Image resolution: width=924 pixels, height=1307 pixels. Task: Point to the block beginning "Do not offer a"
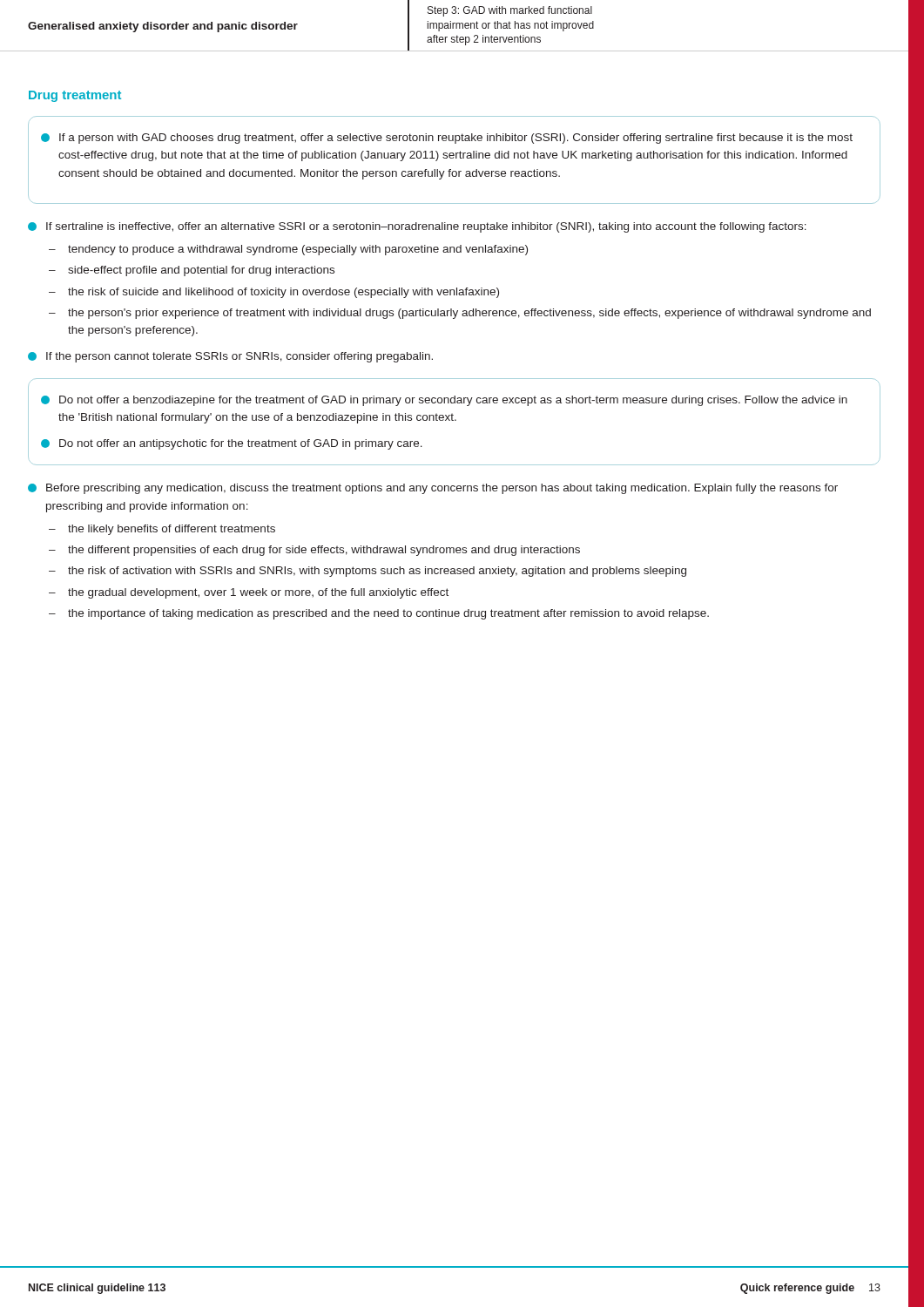452,408
